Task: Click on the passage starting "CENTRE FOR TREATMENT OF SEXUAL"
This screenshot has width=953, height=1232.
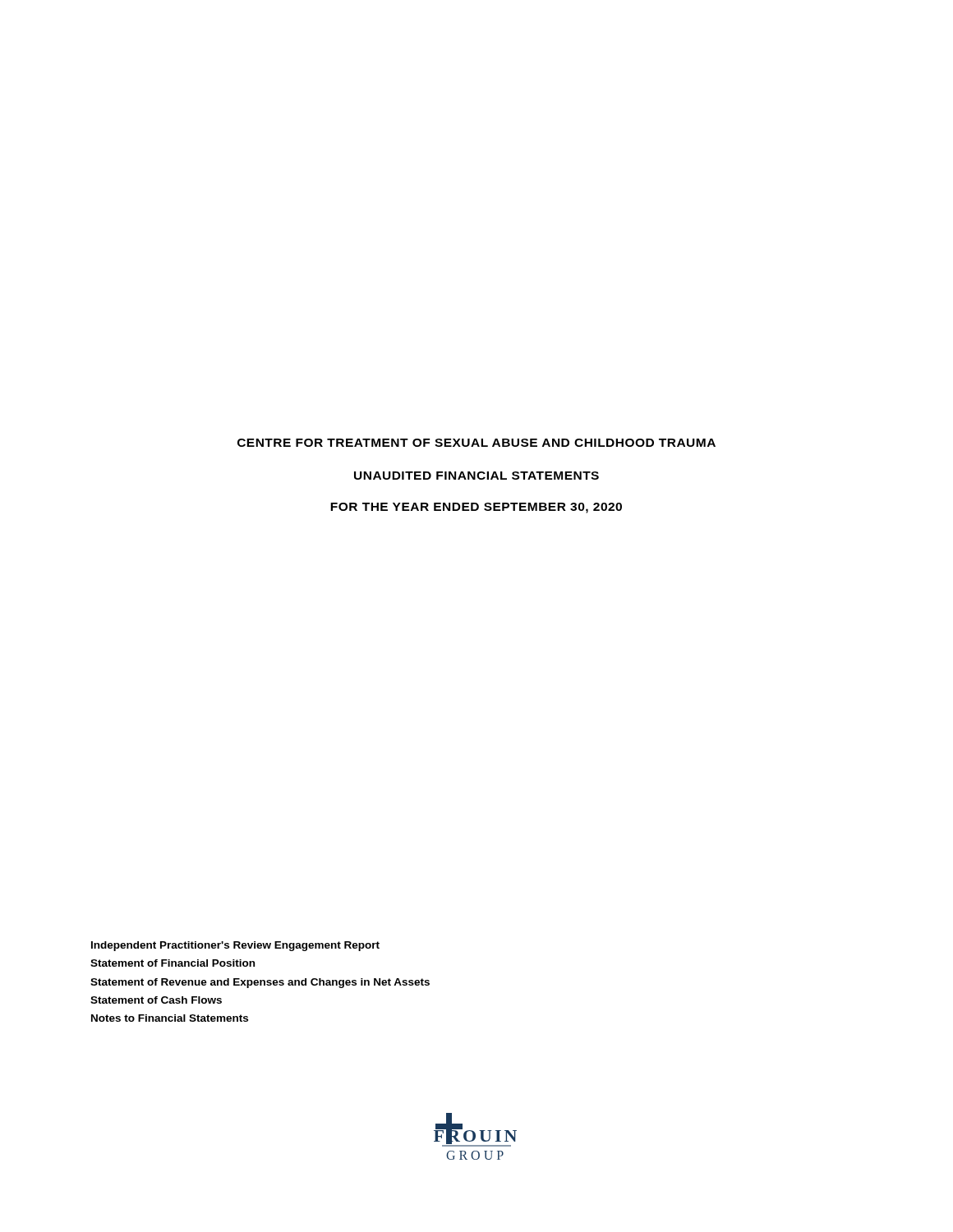Action: pyautogui.click(x=476, y=442)
